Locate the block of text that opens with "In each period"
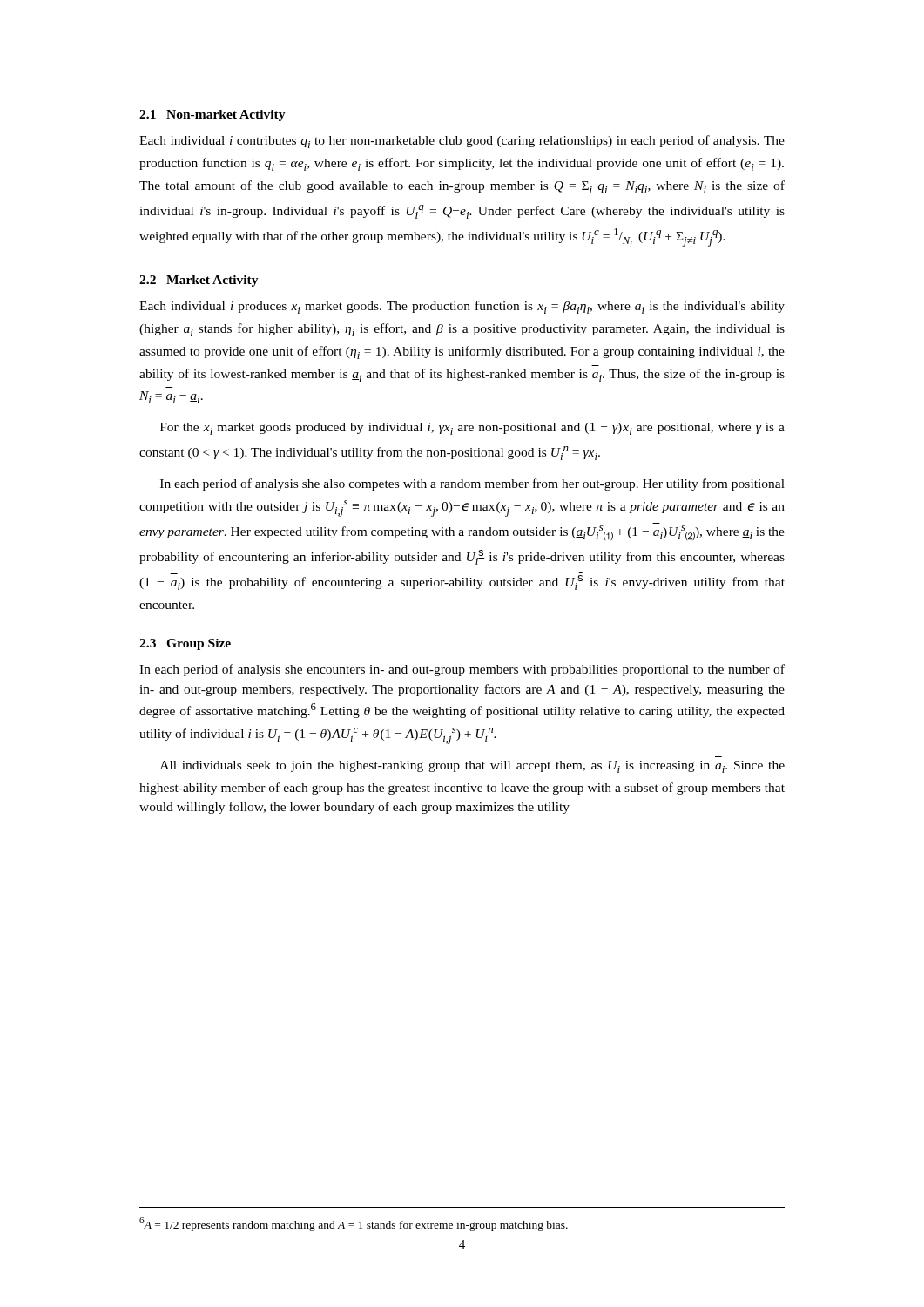The width and height of the screenshot is (924, 1307). (x=462, y=739)
